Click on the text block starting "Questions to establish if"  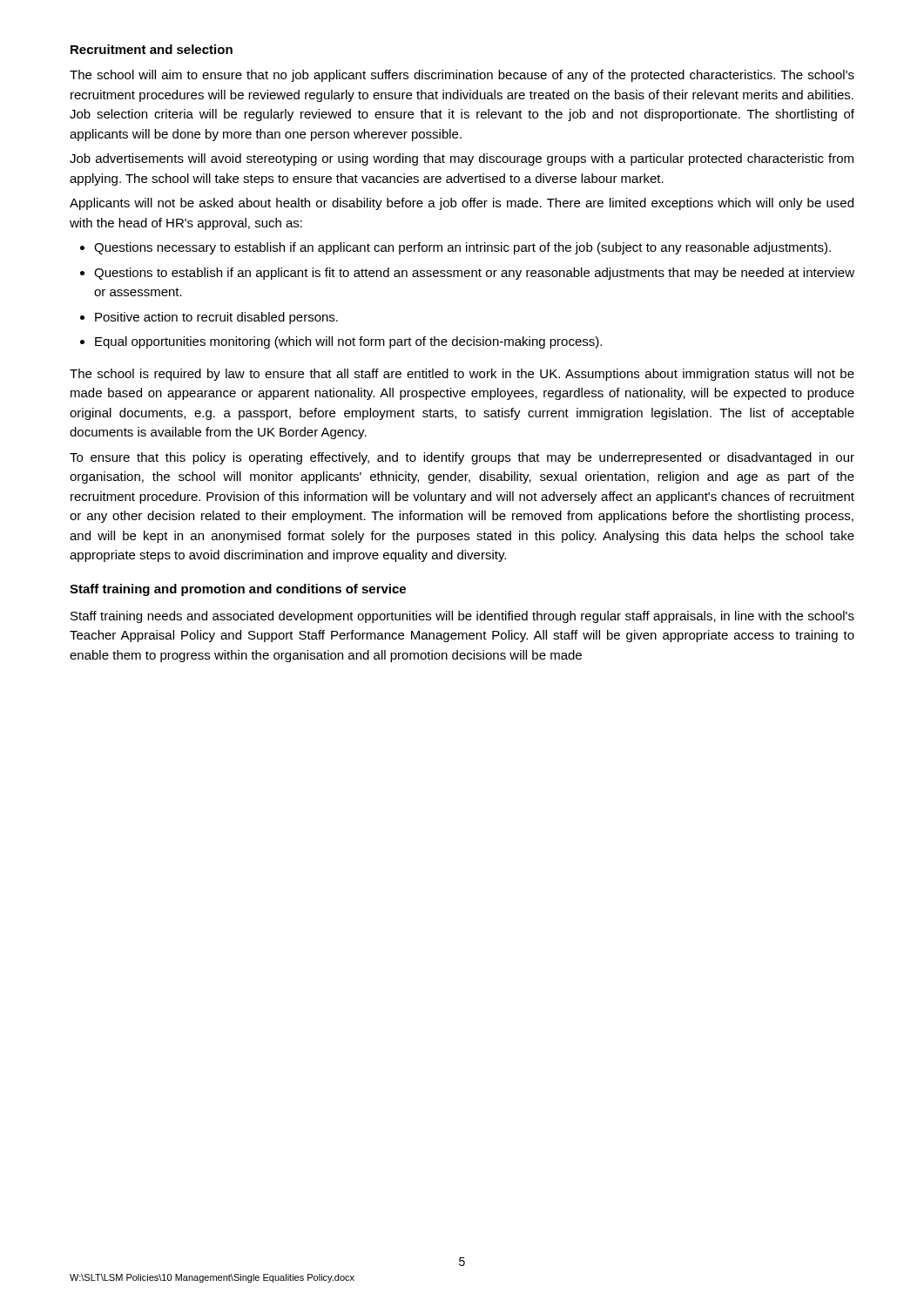(x=474, y=282)
